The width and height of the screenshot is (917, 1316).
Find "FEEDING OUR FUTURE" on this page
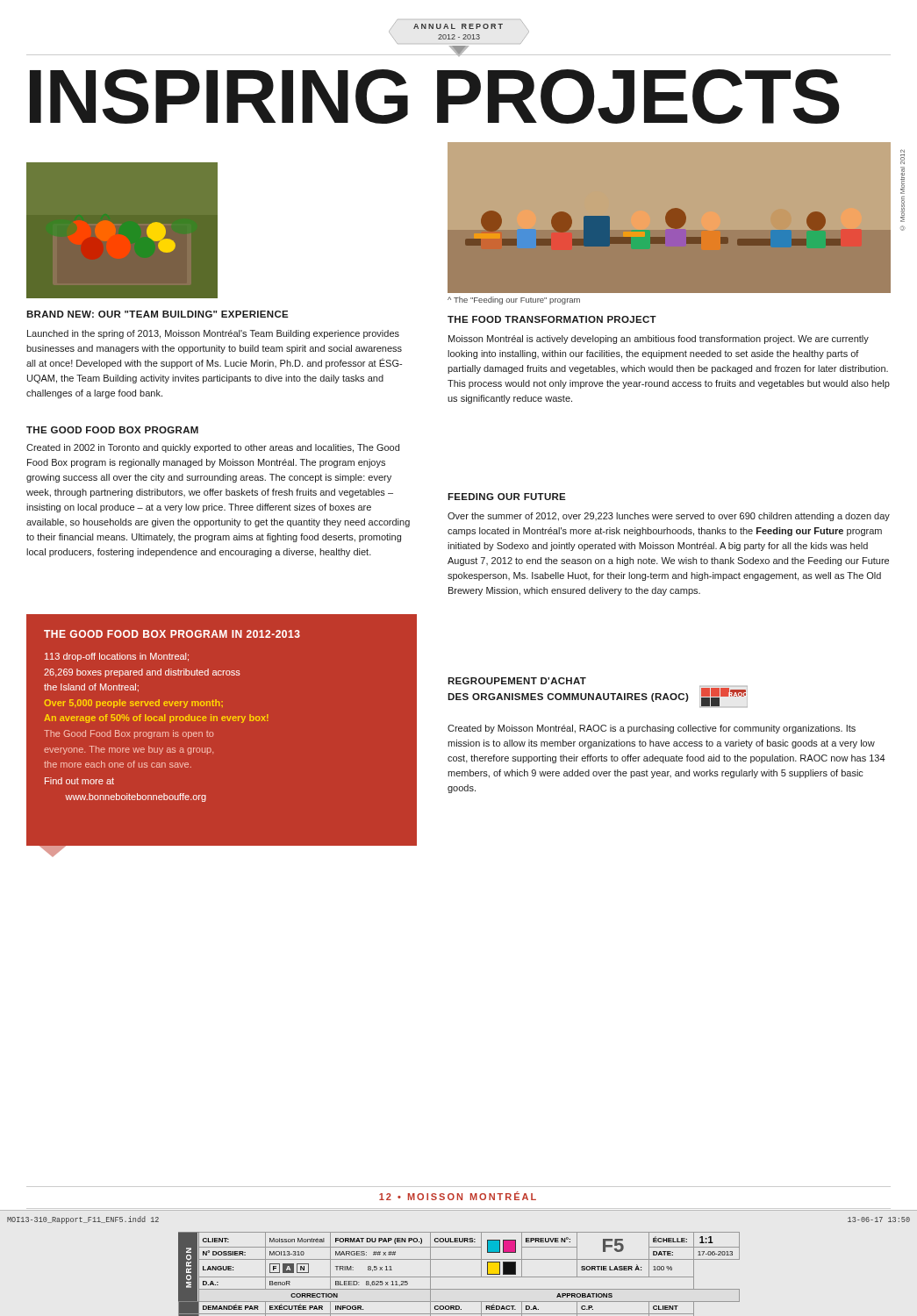(x=507, y=497)
